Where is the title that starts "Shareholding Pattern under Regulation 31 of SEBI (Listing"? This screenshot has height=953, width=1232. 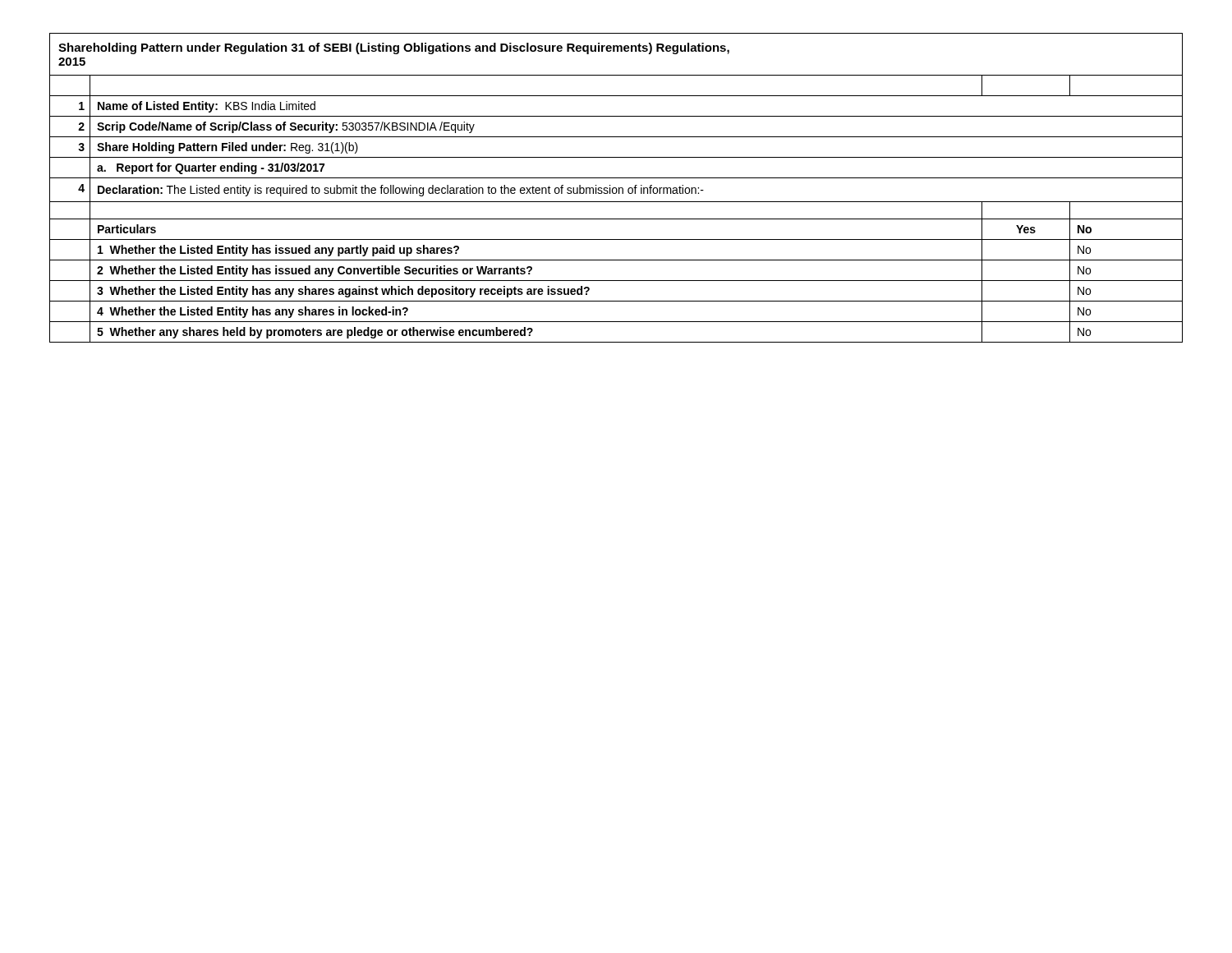(394, 54)
